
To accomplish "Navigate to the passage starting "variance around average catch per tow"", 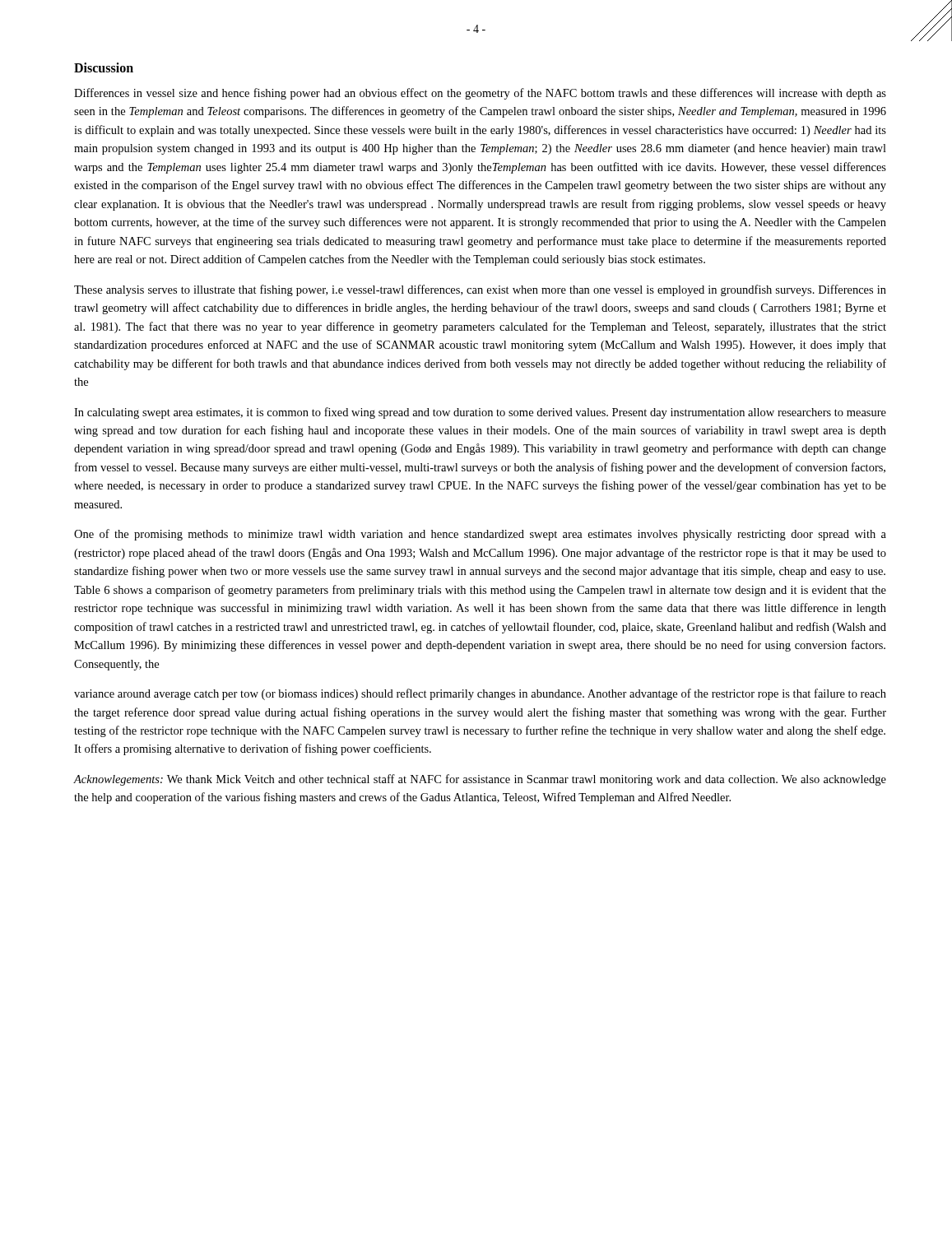I will tap(480, 721).
